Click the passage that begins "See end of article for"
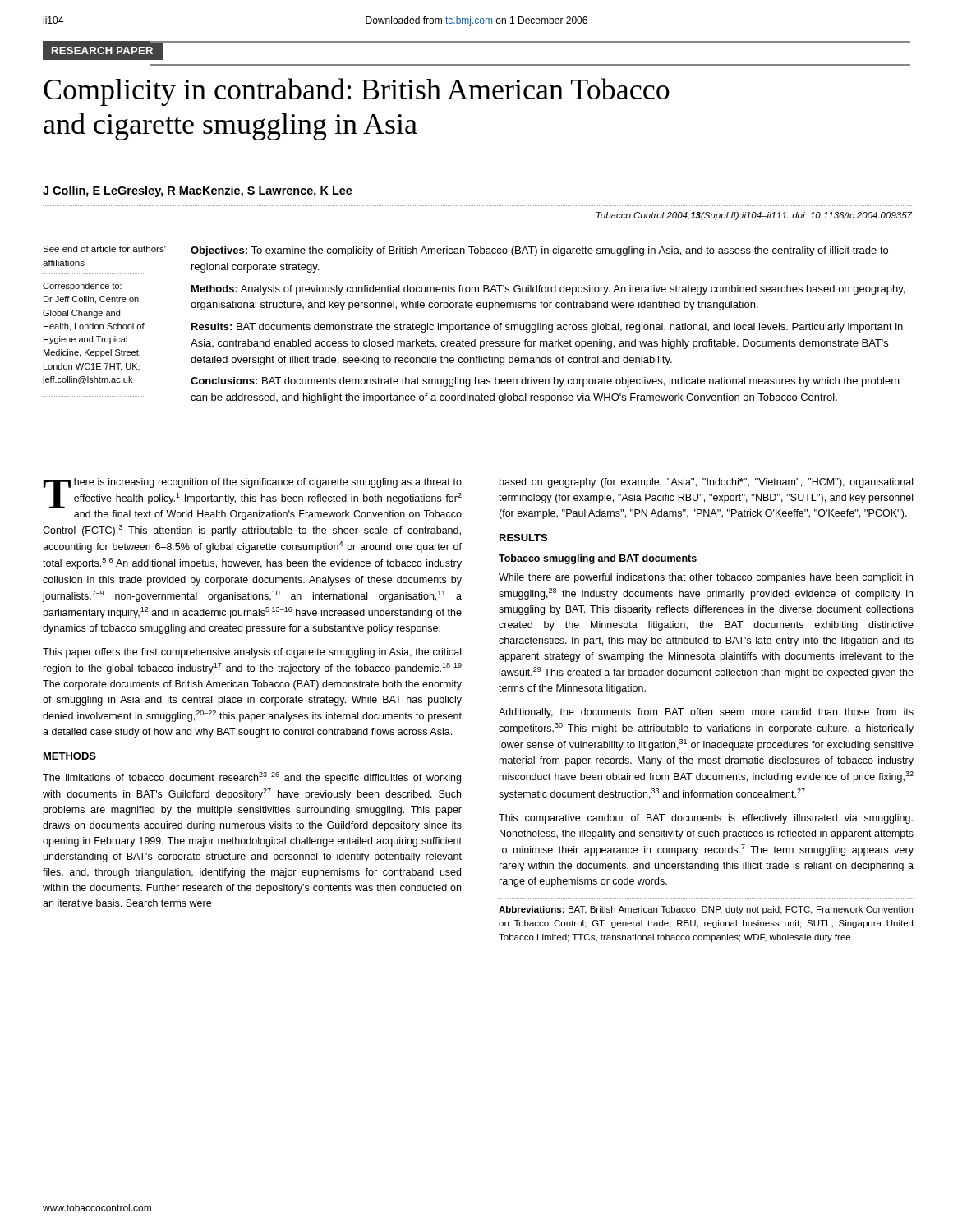 pos(104,256)
